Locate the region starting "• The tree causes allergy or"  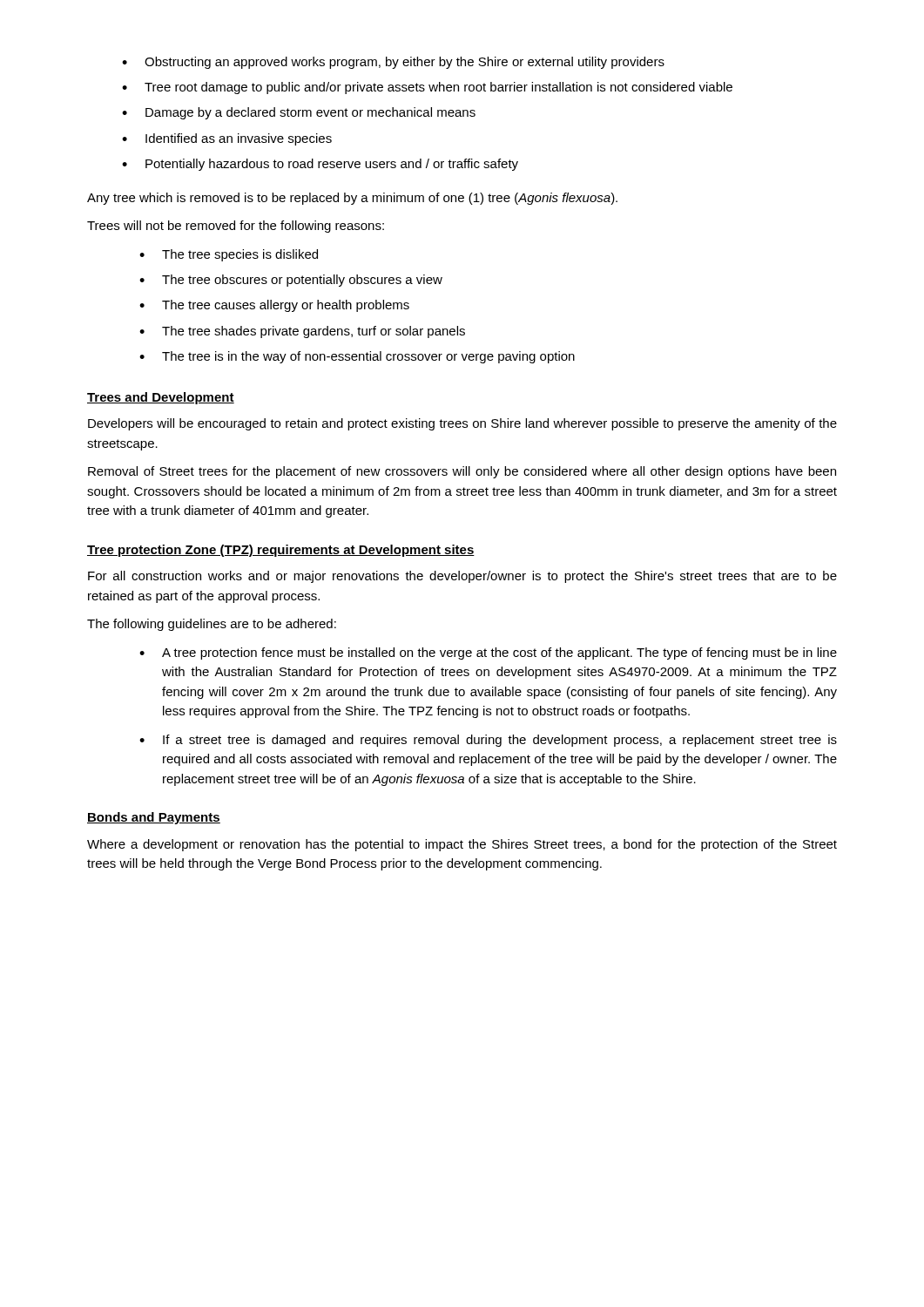(x=274, y=306)
